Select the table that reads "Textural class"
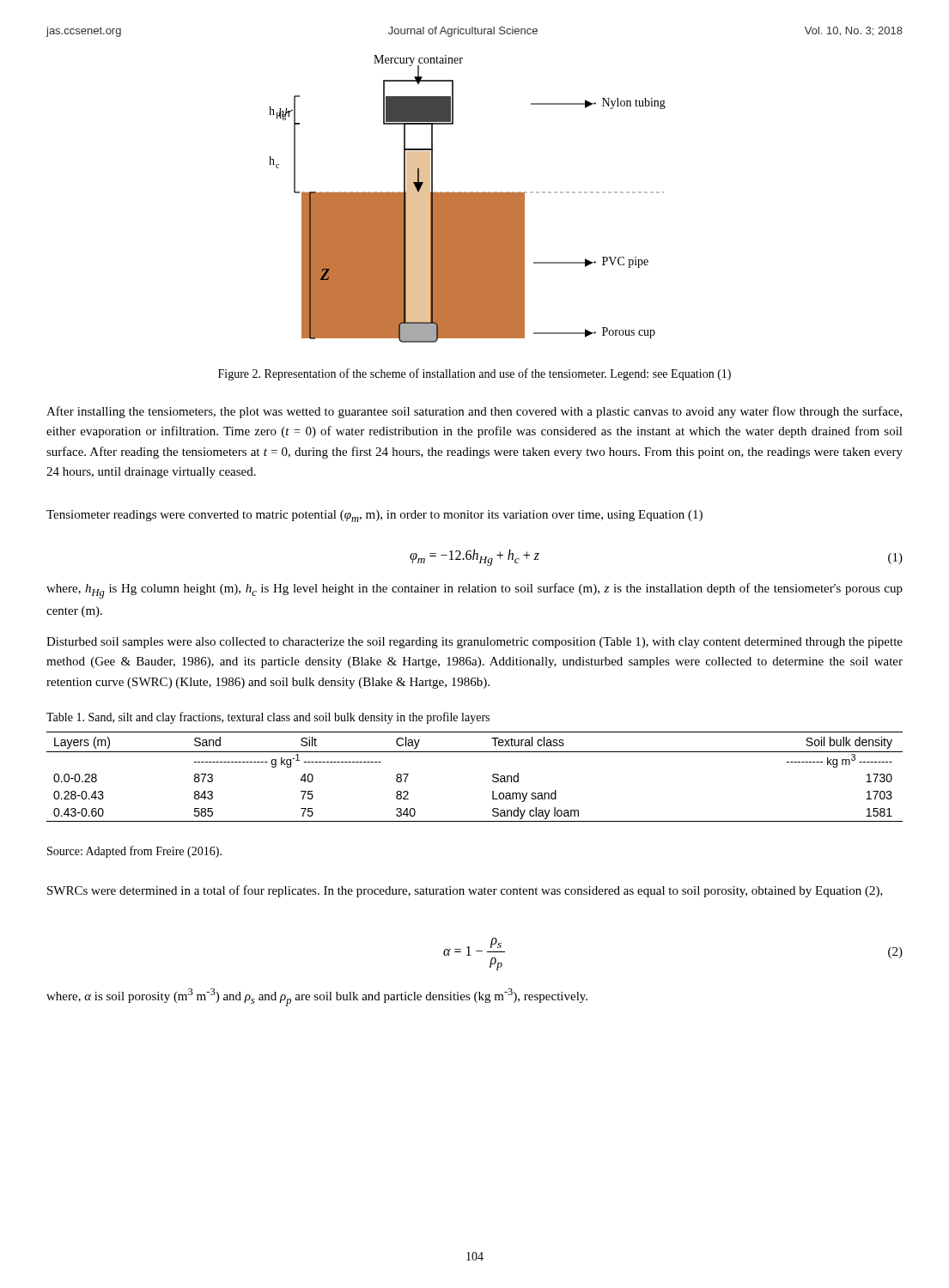This screenshot has height=1288, width=949. coord(474,777)
